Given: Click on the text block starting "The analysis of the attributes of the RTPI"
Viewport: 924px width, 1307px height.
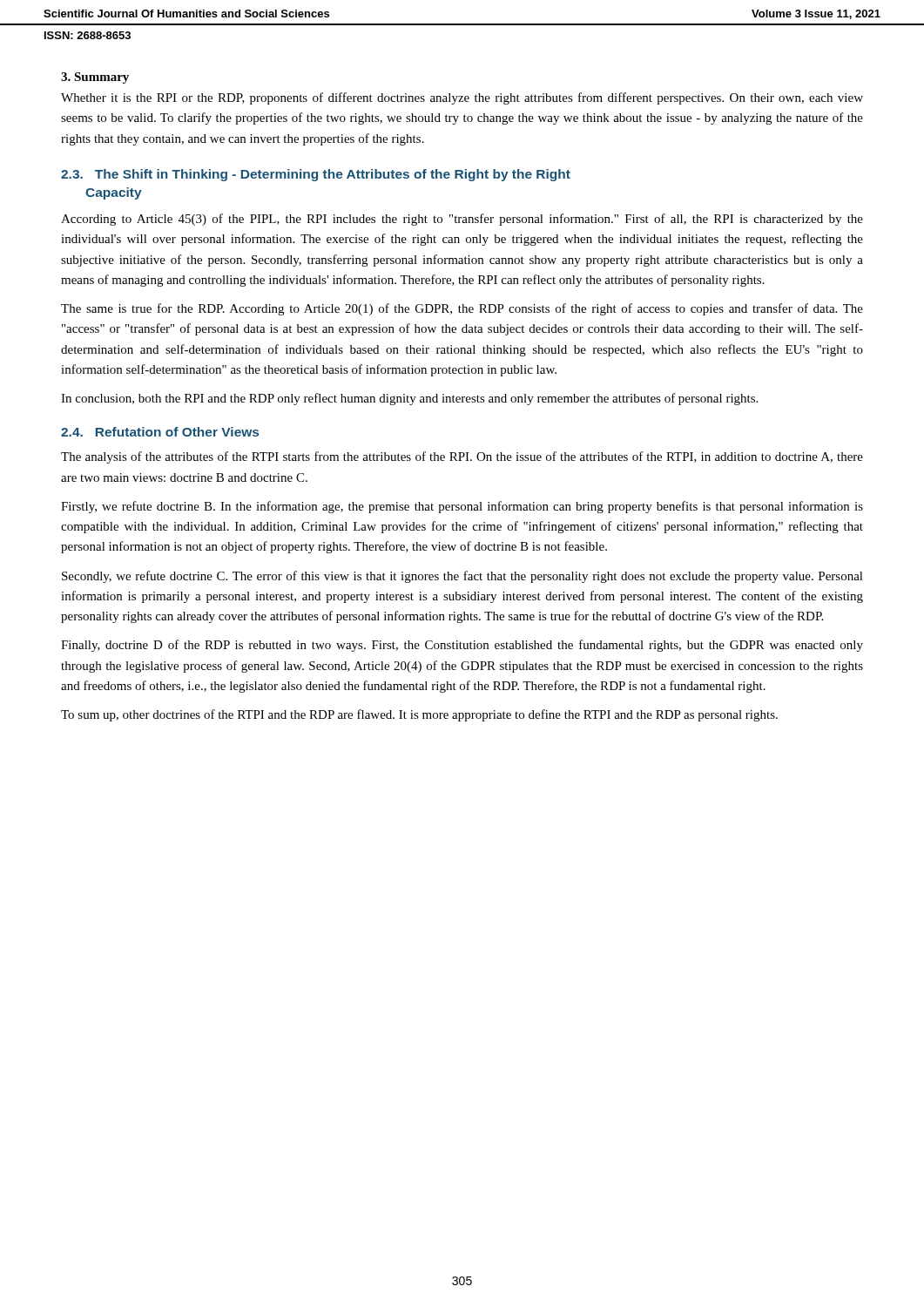Looking at the screenshot, I should [x=462, y=467].
